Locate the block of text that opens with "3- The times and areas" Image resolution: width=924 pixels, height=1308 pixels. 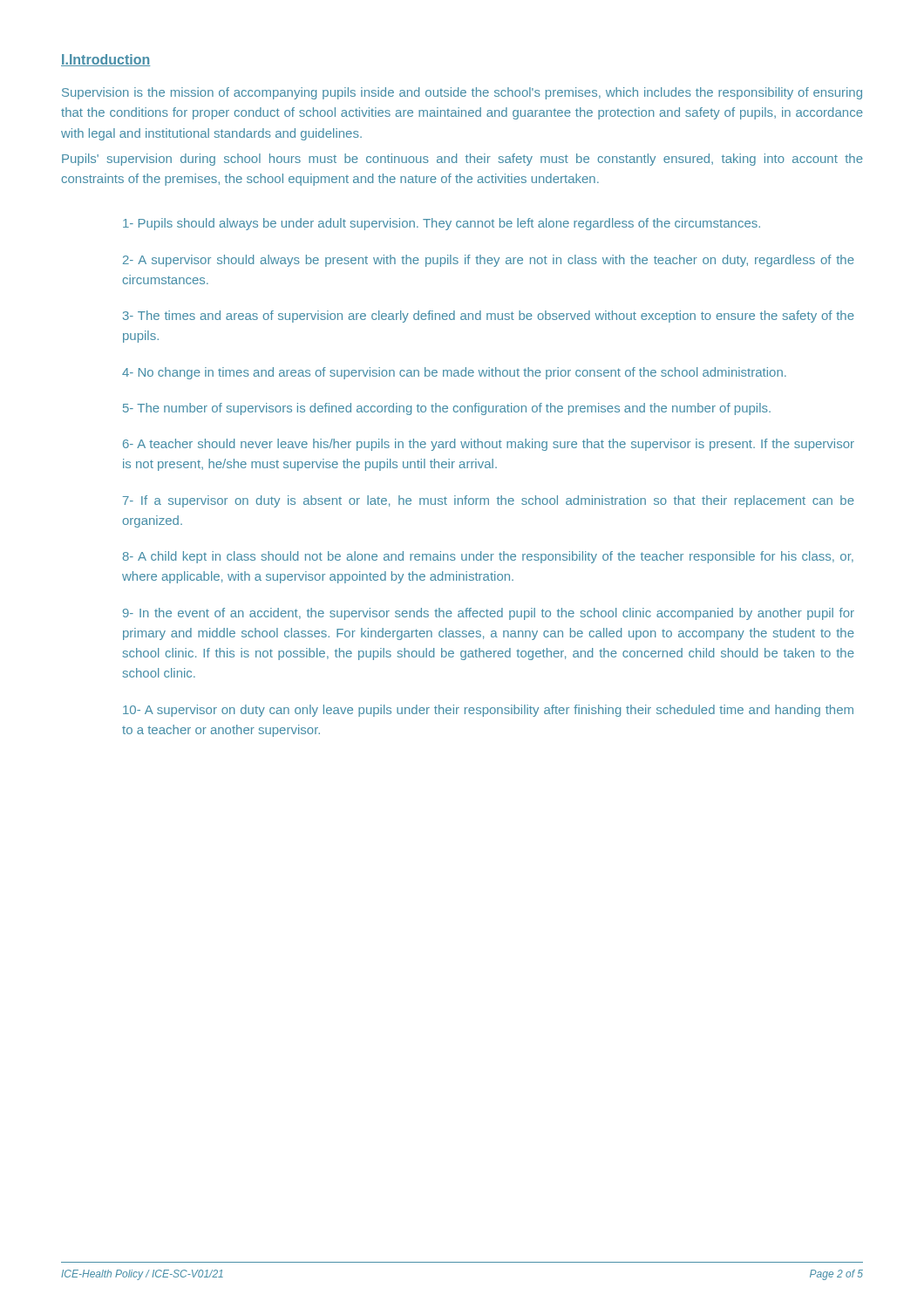click(x=488, y=325)
